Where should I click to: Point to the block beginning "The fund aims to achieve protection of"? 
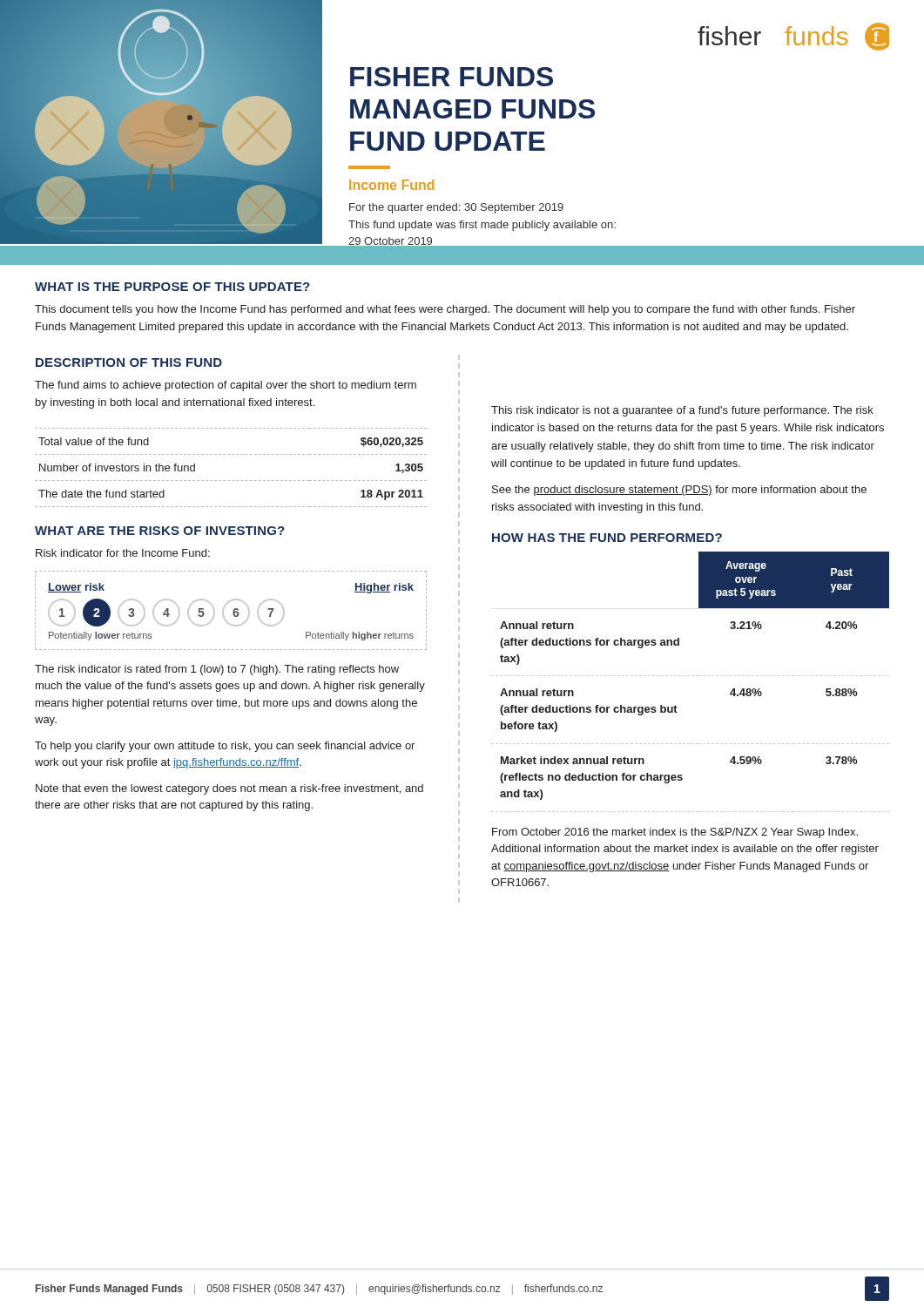231,394
